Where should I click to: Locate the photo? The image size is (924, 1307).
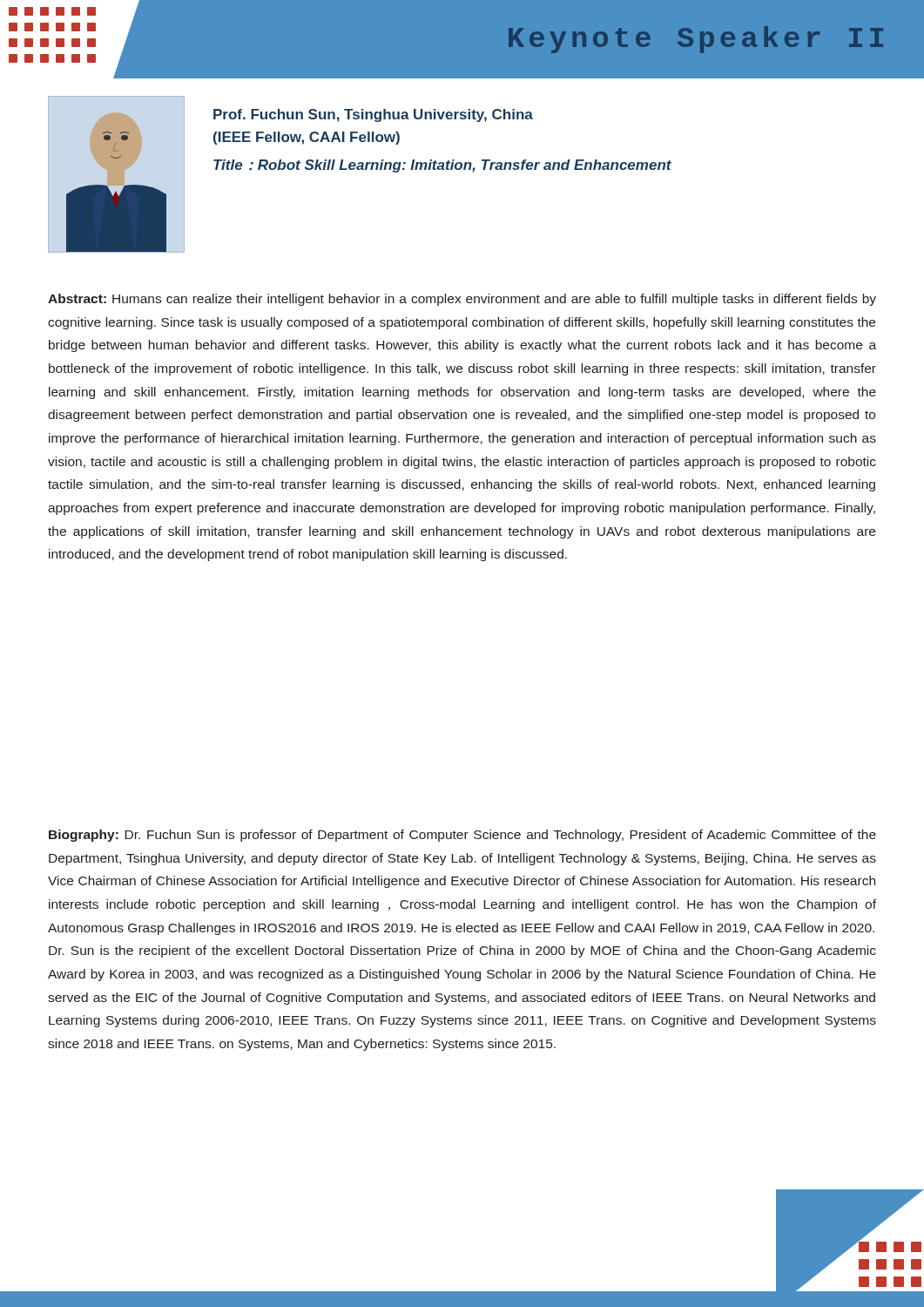(x=116, y=174)
